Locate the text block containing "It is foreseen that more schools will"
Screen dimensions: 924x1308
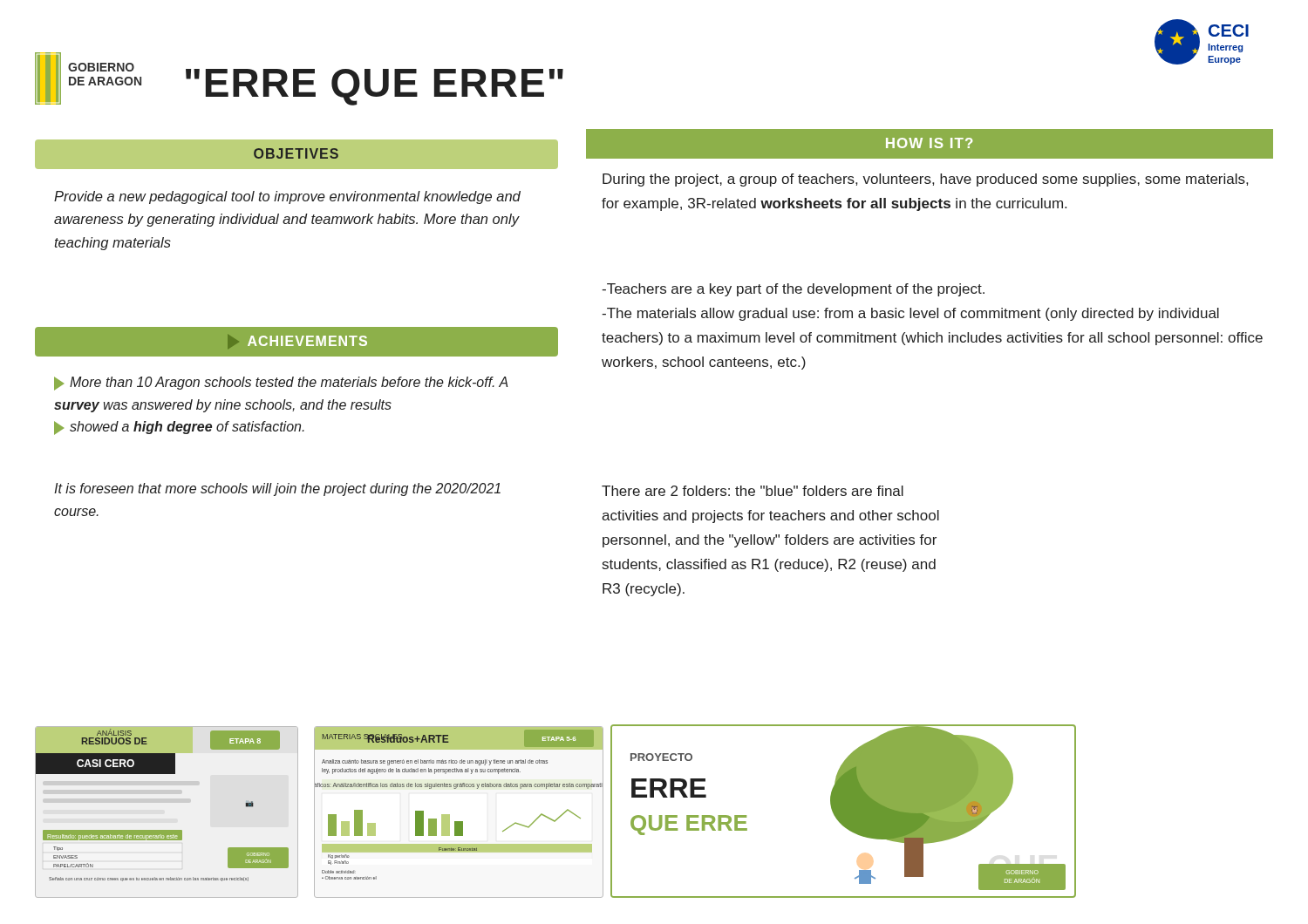click(278, 500)
